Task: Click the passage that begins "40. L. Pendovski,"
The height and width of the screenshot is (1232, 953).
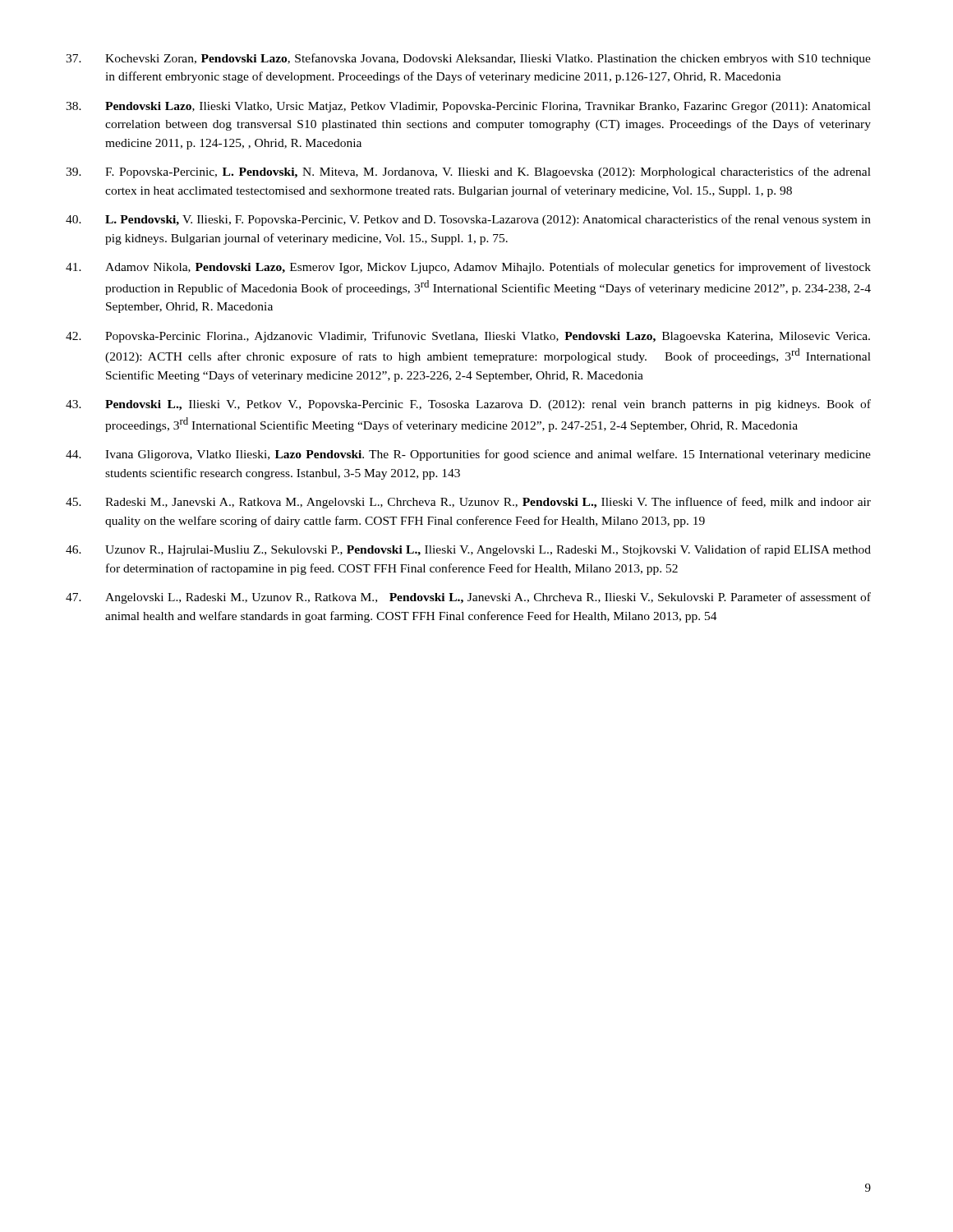Action: (468, 229)
